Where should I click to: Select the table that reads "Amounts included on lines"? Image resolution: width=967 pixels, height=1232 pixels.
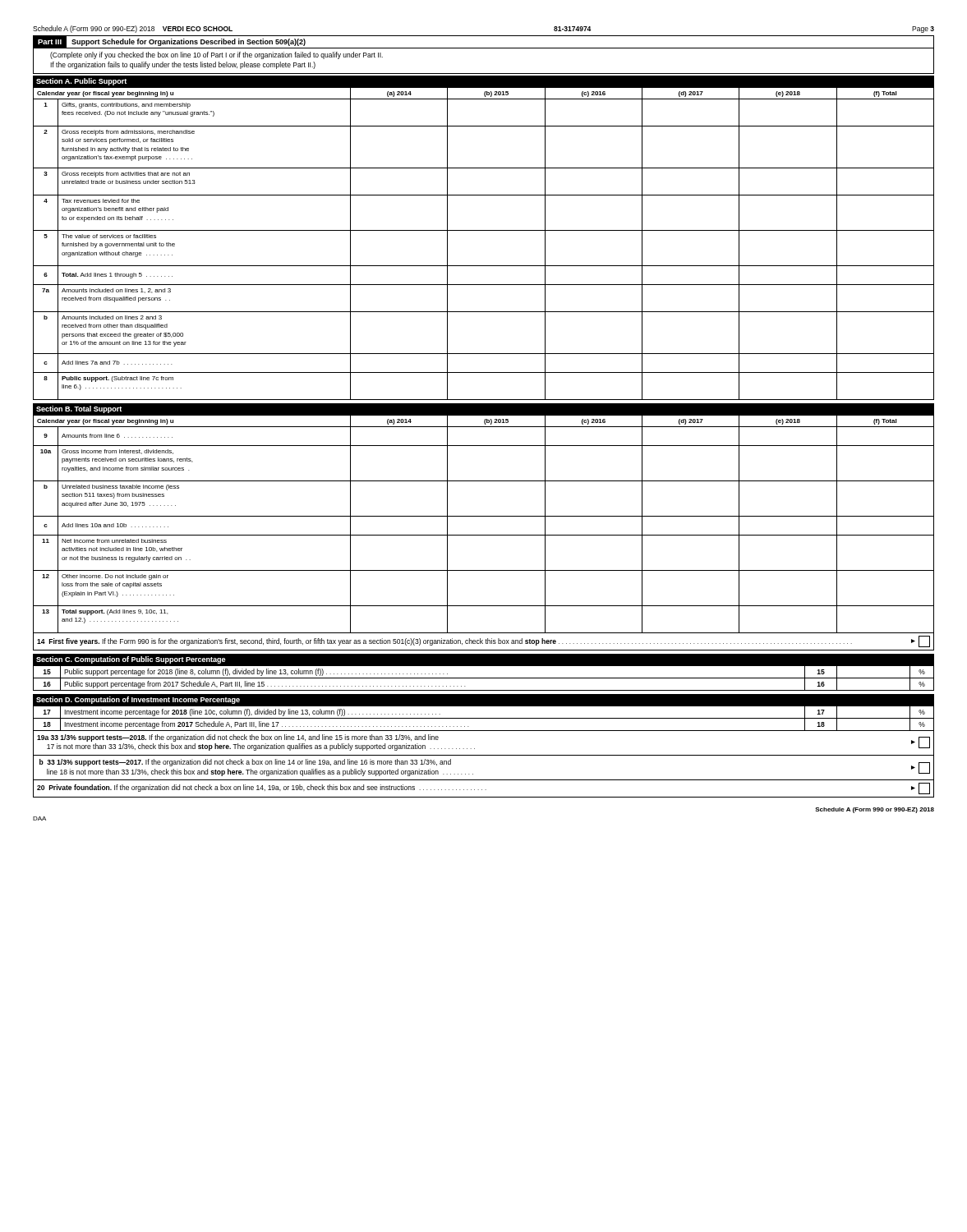[x=484, y=243]
